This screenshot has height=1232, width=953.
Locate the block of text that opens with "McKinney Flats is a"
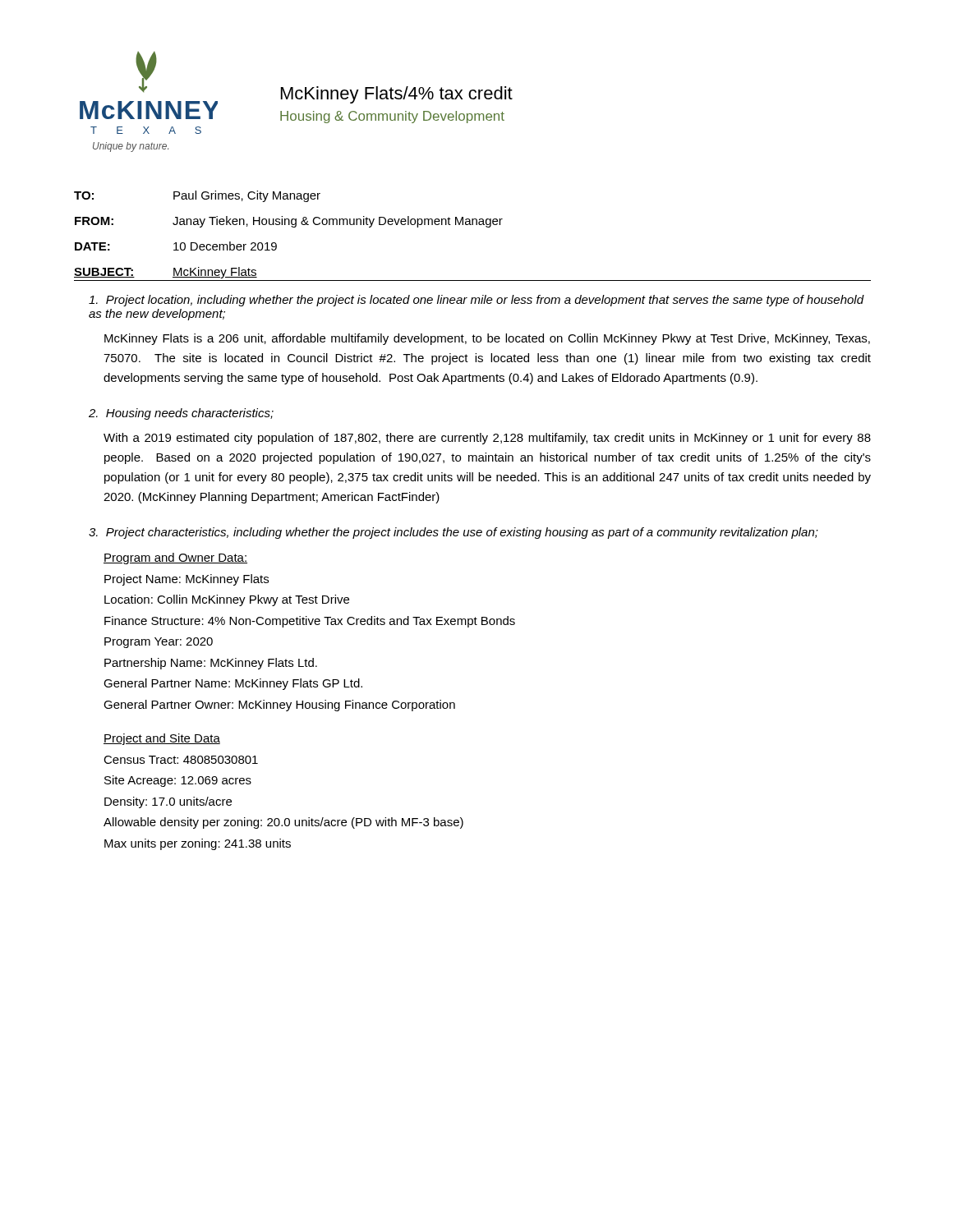coord(487,358)
